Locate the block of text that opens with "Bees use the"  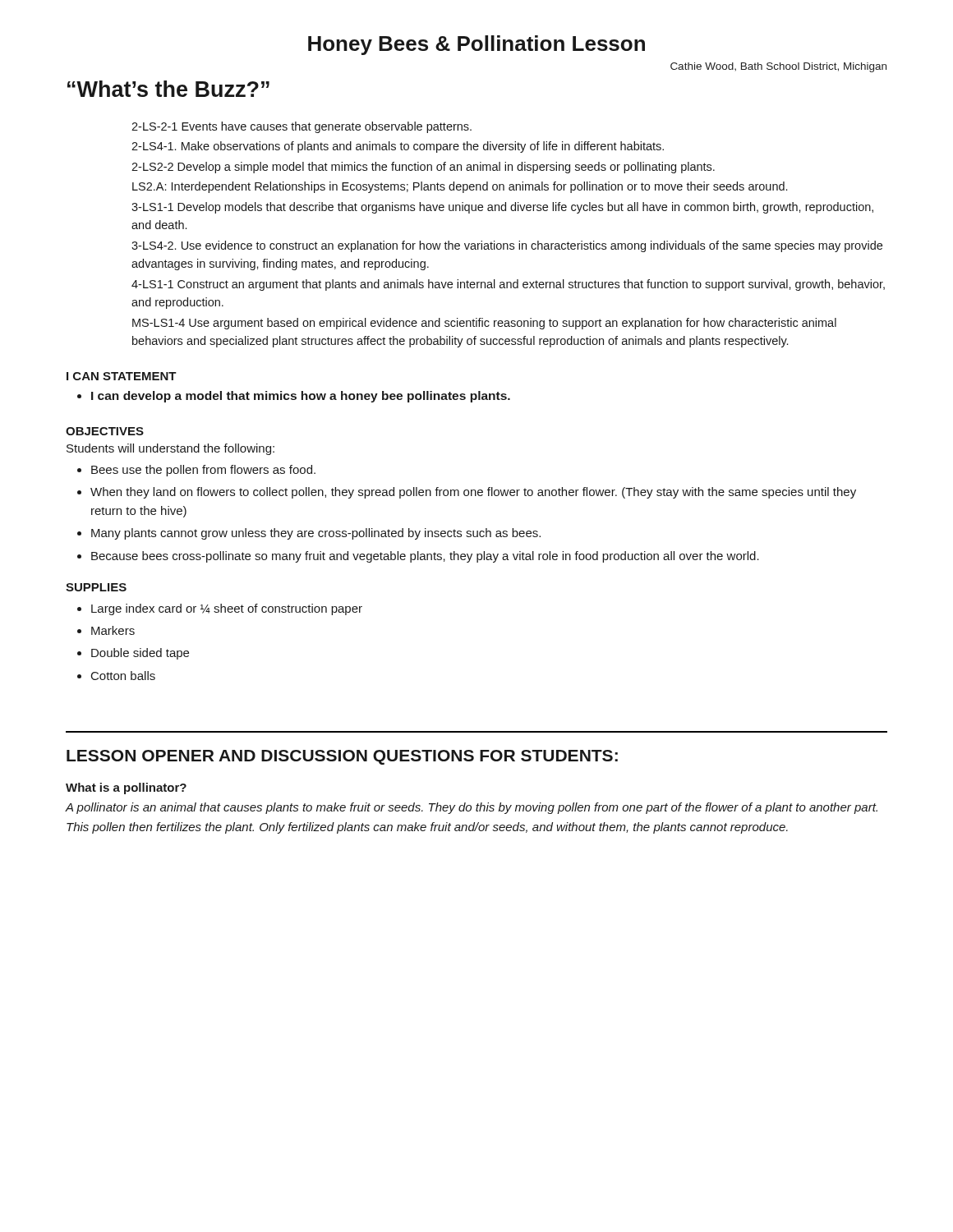(203, 471)
